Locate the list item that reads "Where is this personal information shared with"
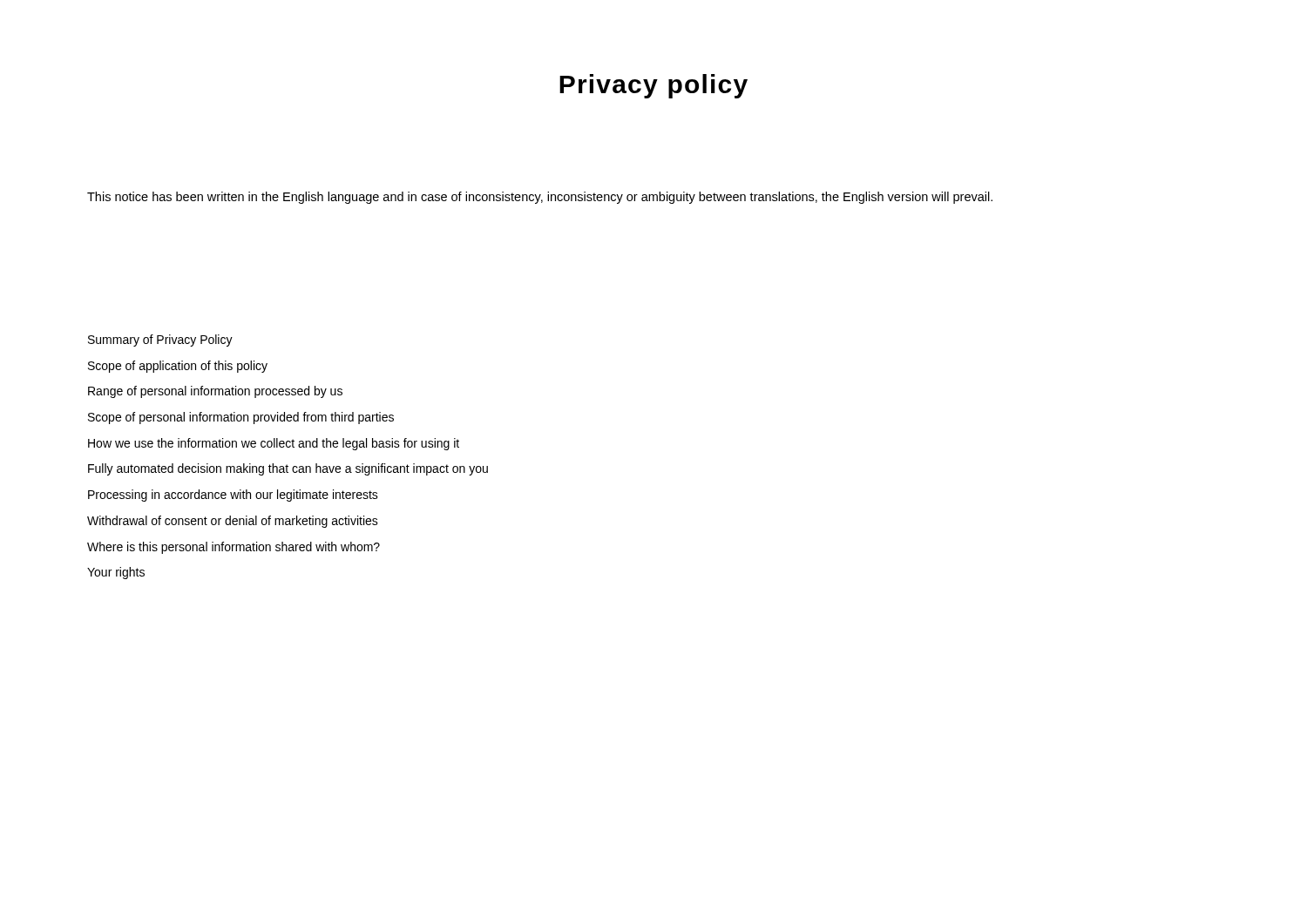 [234, 546]
